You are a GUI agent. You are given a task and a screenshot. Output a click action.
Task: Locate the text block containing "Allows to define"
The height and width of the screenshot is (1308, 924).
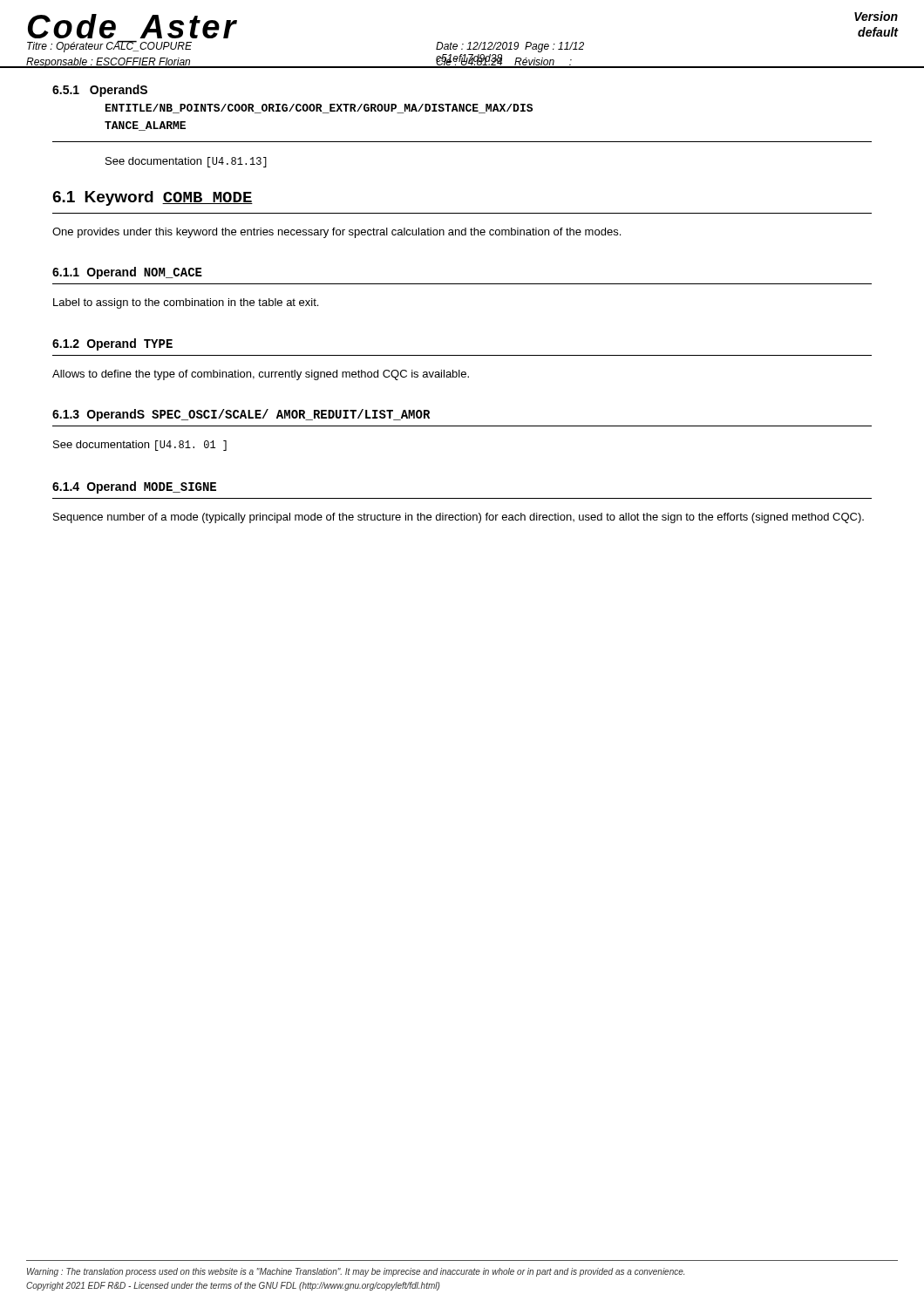tap(261, 374)
